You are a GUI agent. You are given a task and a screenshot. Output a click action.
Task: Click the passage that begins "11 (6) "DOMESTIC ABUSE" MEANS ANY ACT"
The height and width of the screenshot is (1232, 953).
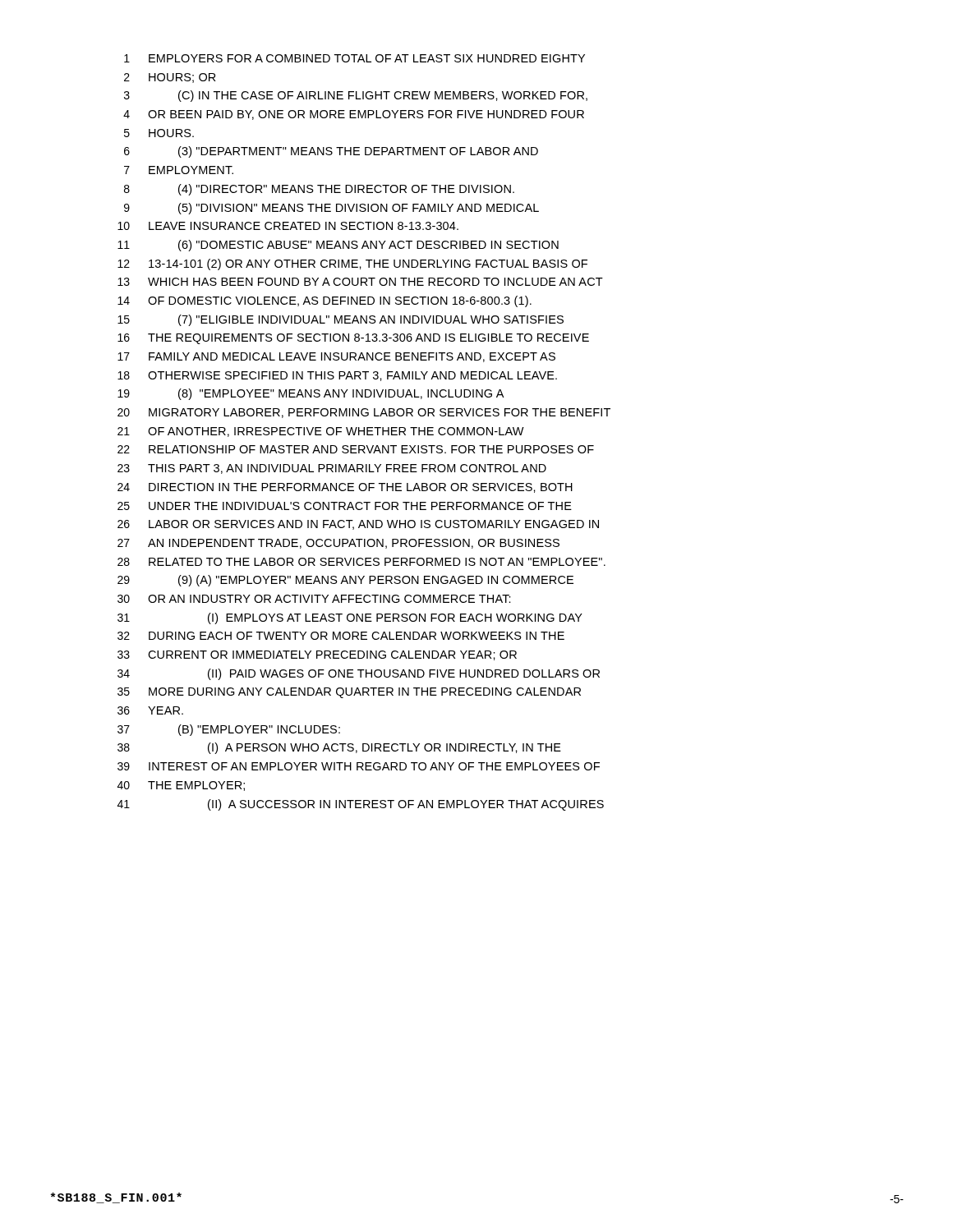476,245
